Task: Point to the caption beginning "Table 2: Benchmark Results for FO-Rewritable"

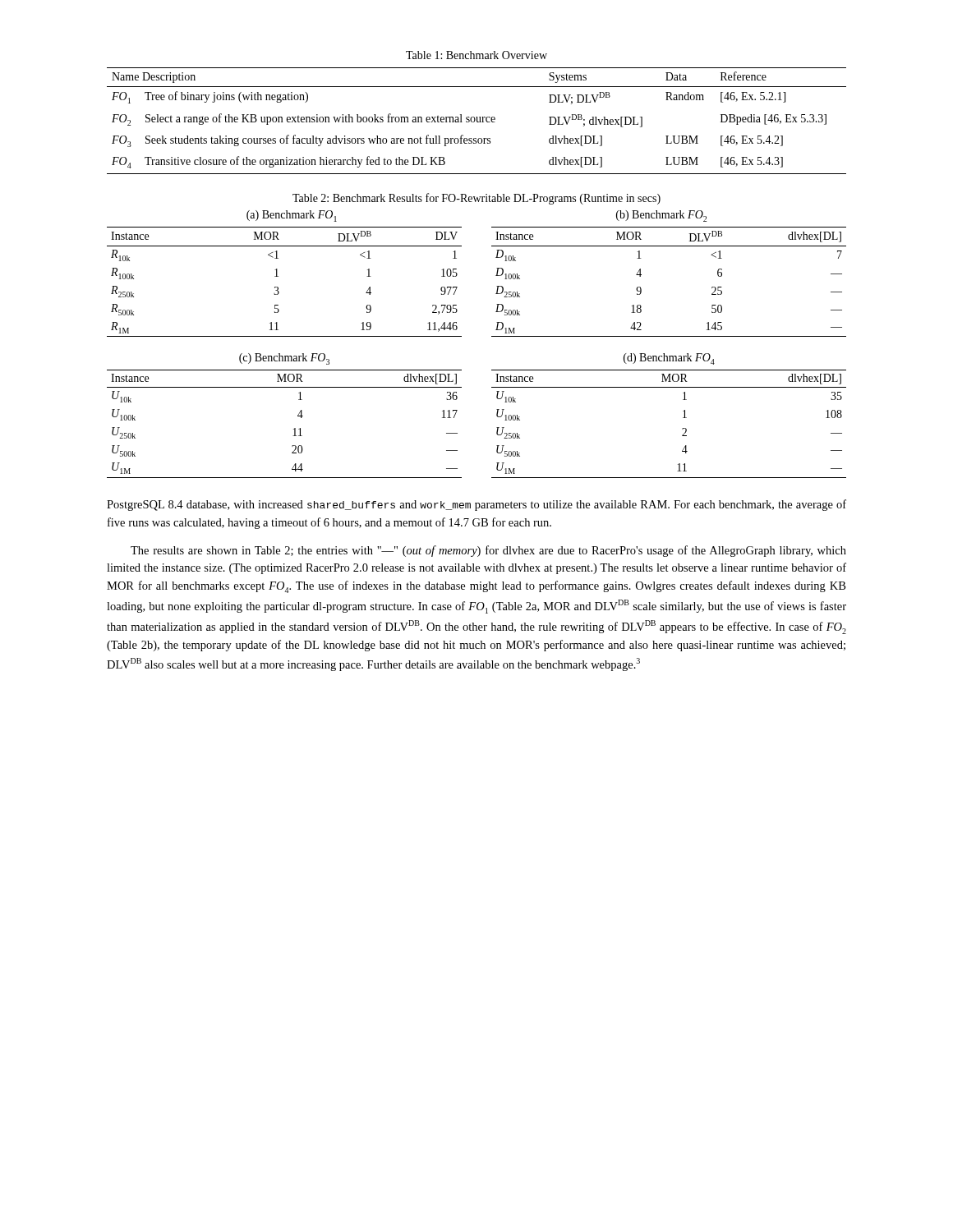Action: (476, 198)
